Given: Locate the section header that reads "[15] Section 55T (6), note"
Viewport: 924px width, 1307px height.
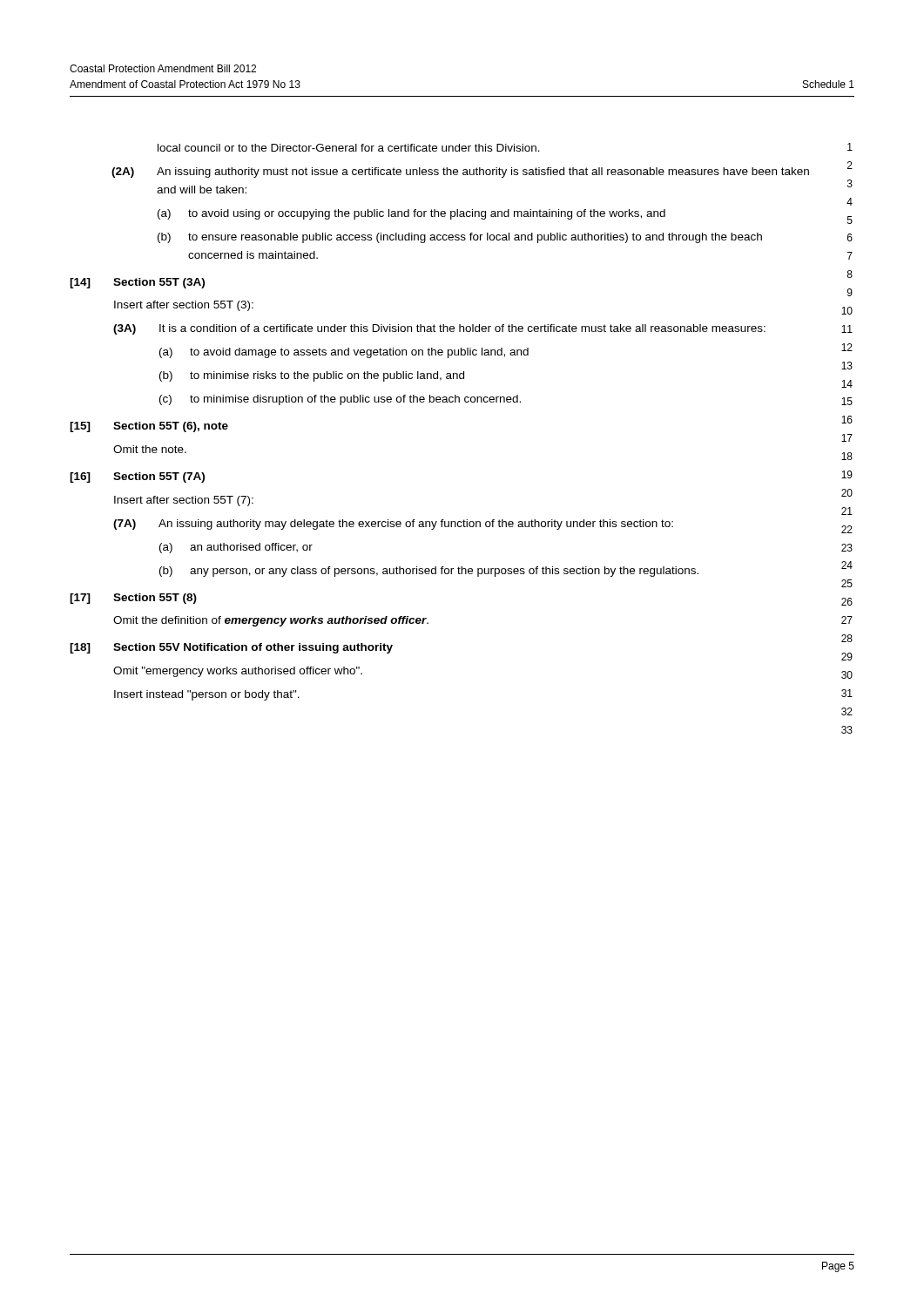Looking at the screenshot, I should click(x=149, y=427).
